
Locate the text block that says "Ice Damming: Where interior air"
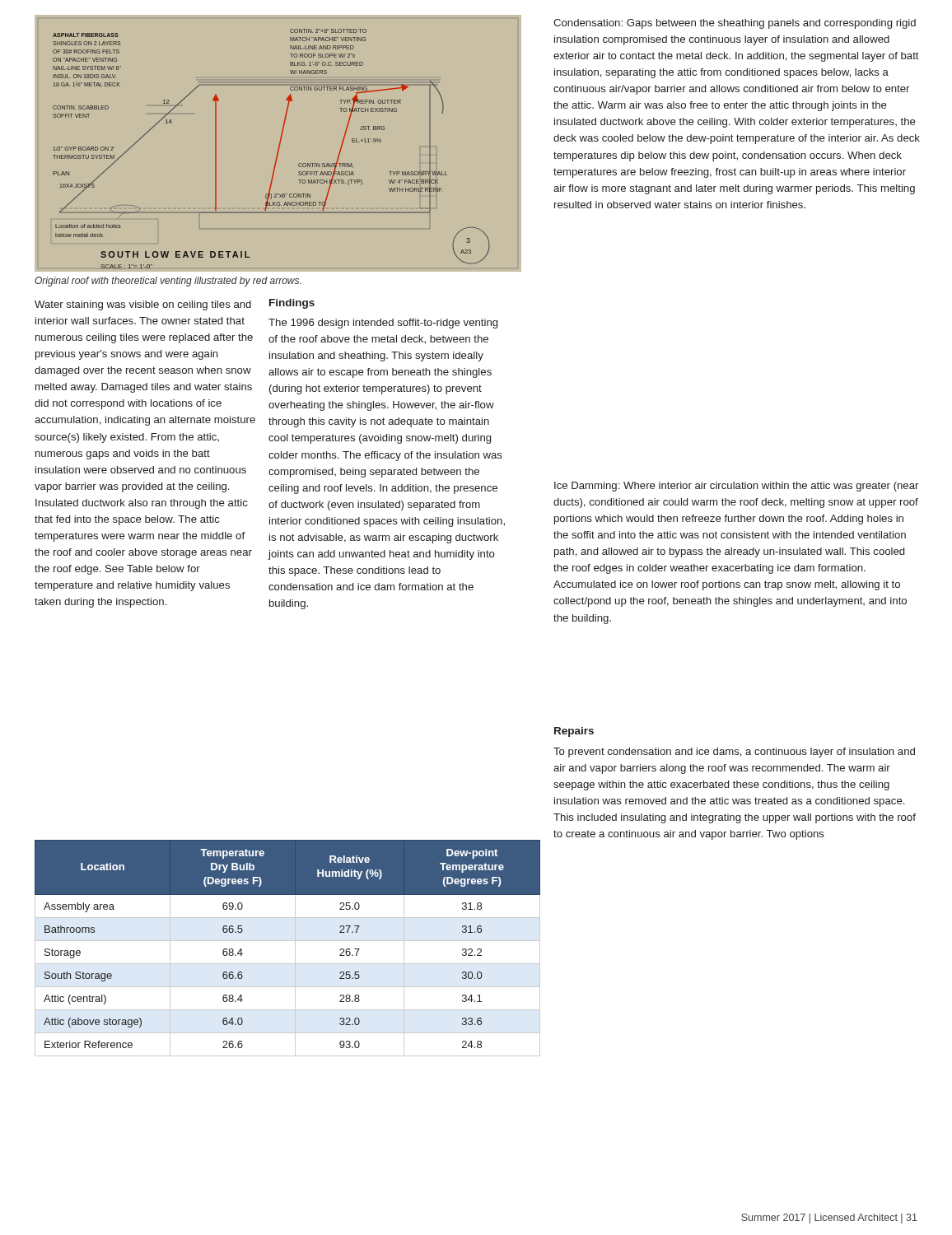pos(736,551)
